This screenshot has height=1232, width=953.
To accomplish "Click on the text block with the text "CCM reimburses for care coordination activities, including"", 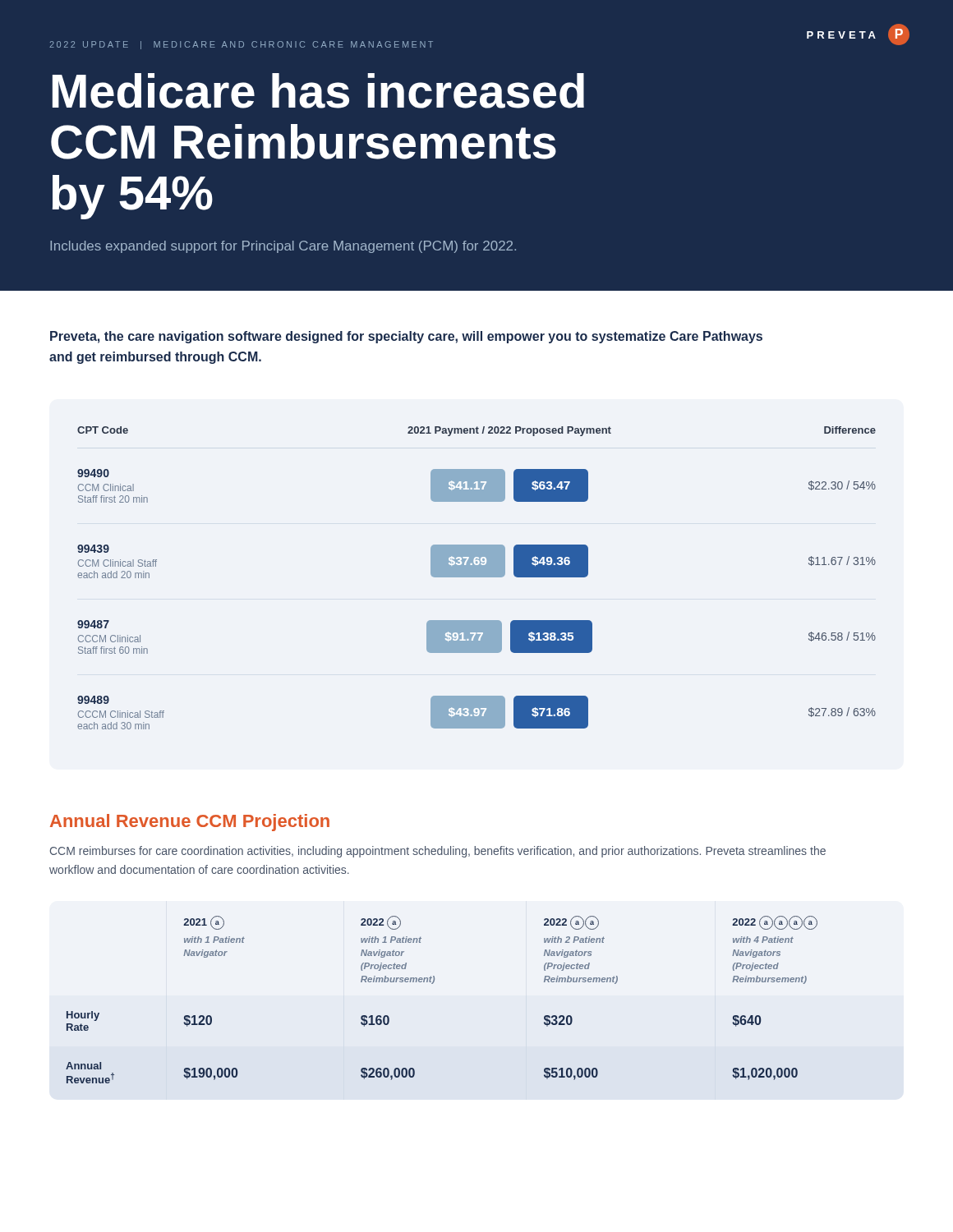I will [438, 860].
